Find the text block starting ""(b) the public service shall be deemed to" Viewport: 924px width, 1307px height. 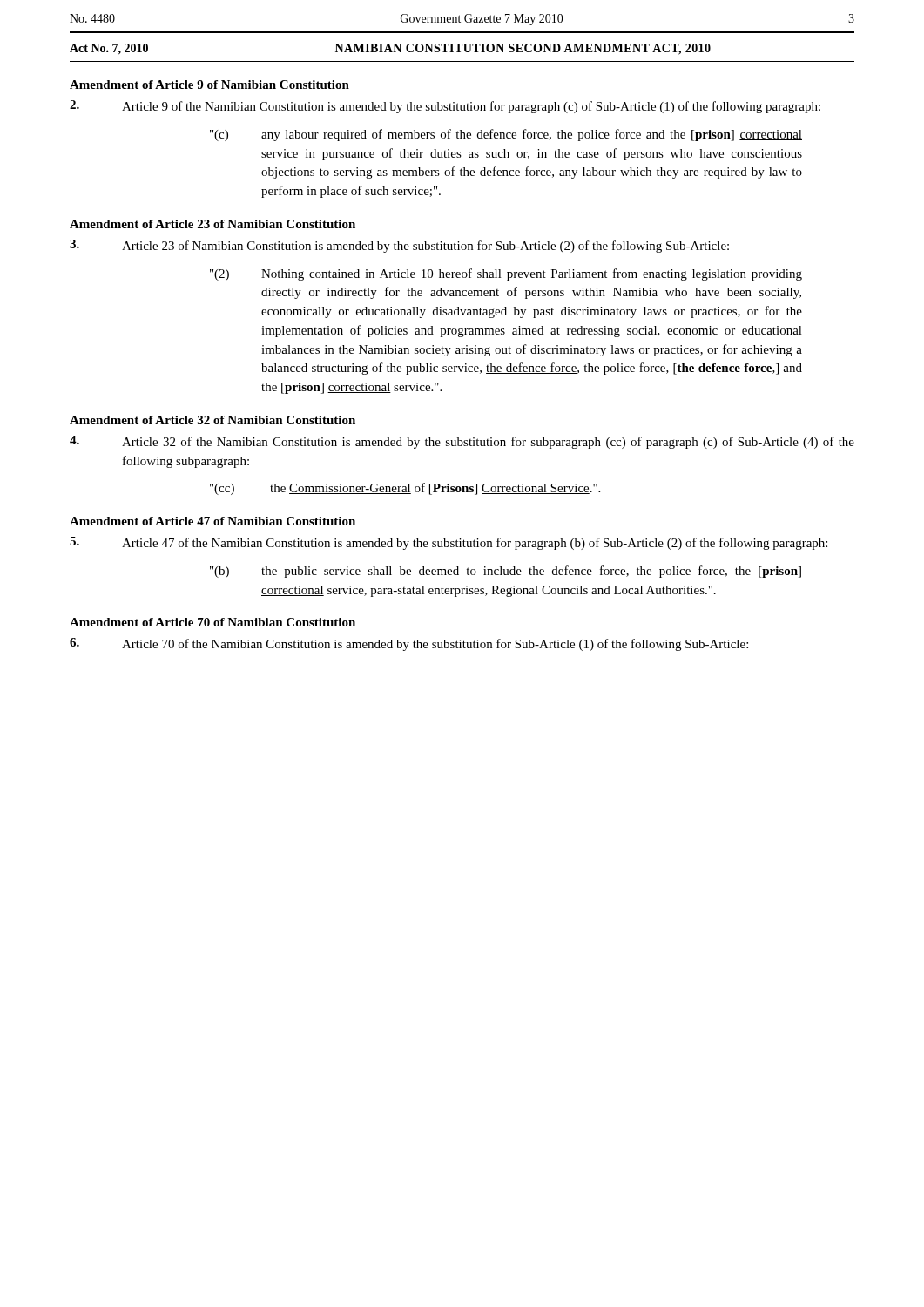click(506, 581)
